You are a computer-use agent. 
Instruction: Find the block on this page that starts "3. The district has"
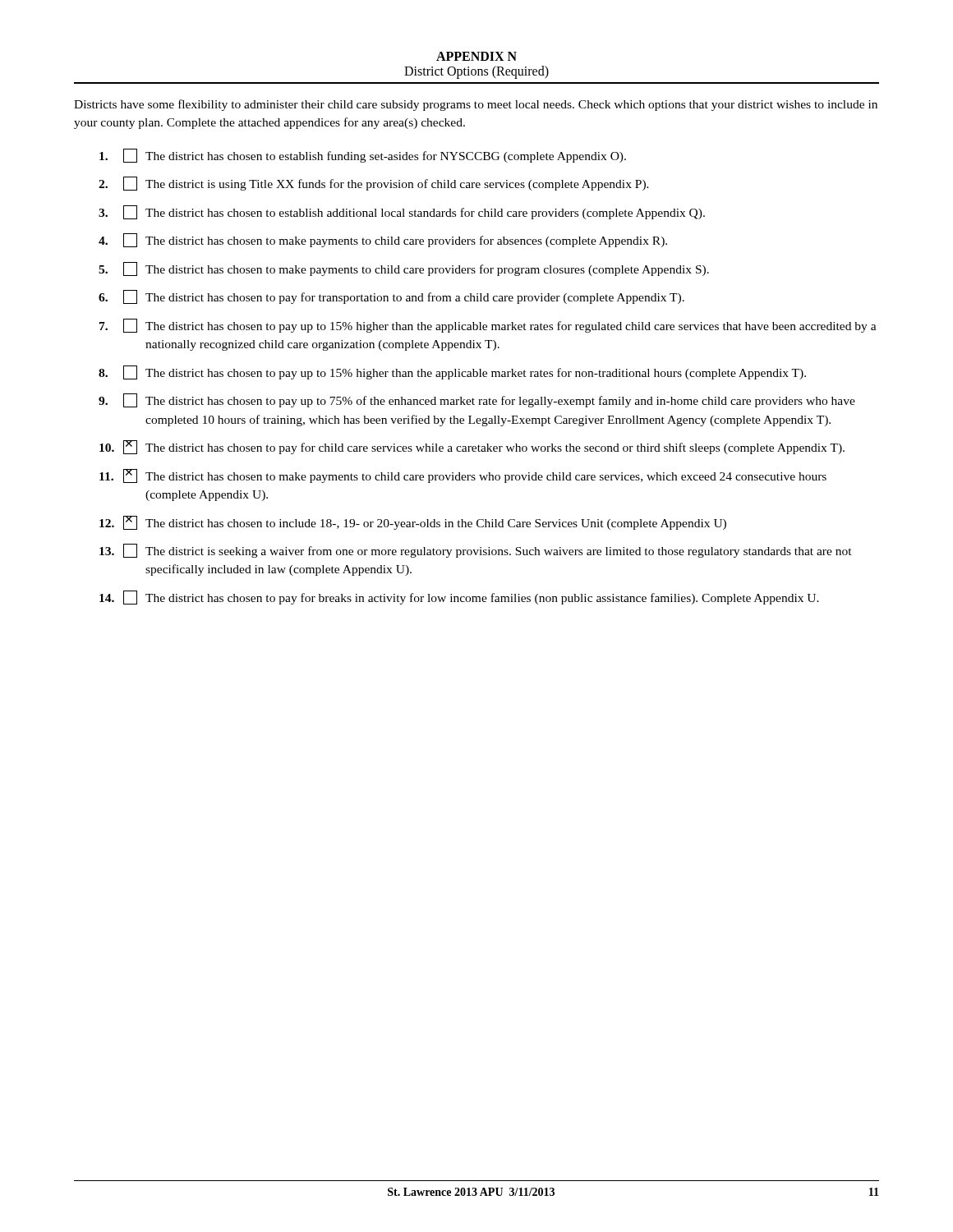489,213
